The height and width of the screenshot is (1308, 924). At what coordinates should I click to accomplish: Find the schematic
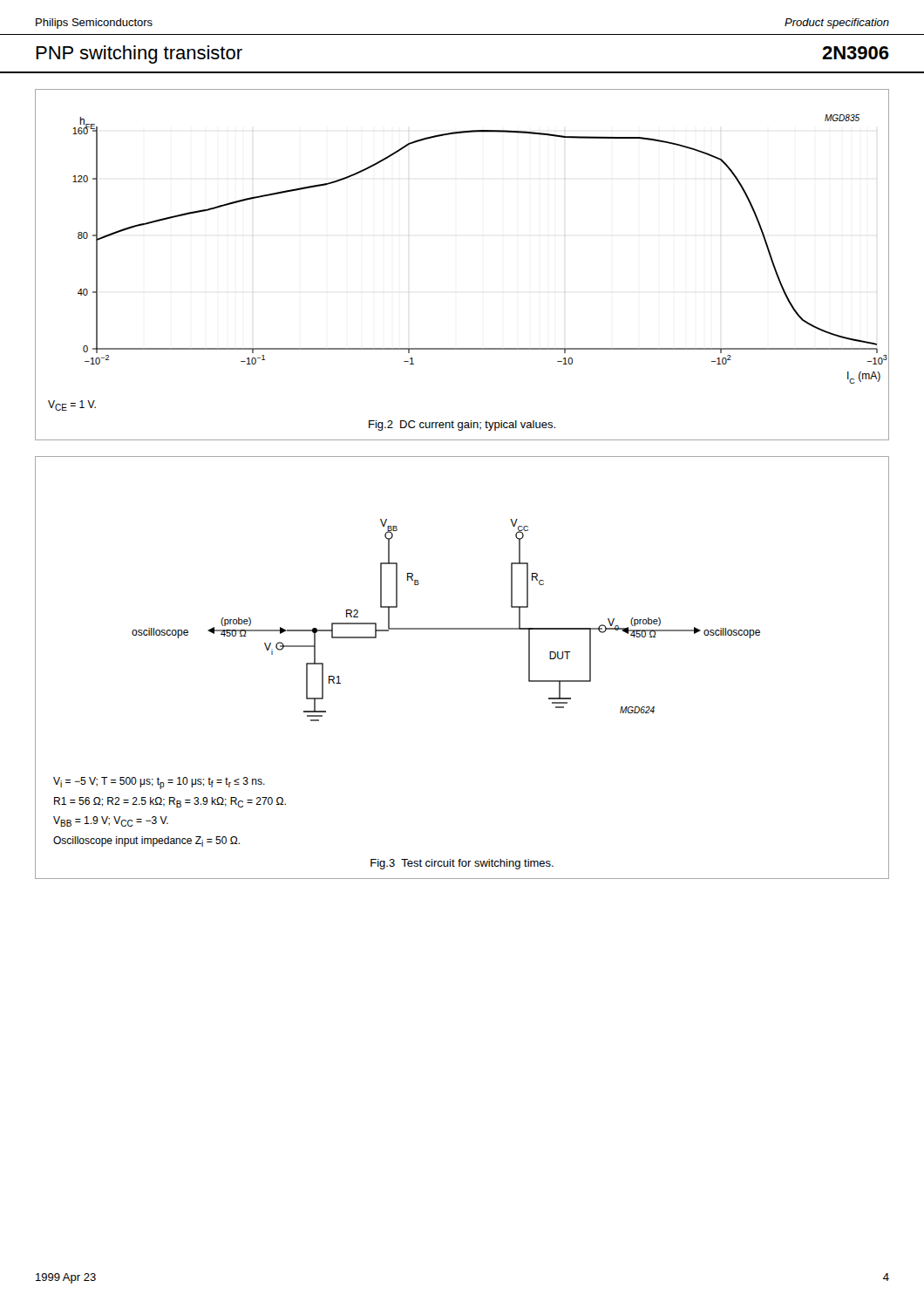click(x=462, y=616)
